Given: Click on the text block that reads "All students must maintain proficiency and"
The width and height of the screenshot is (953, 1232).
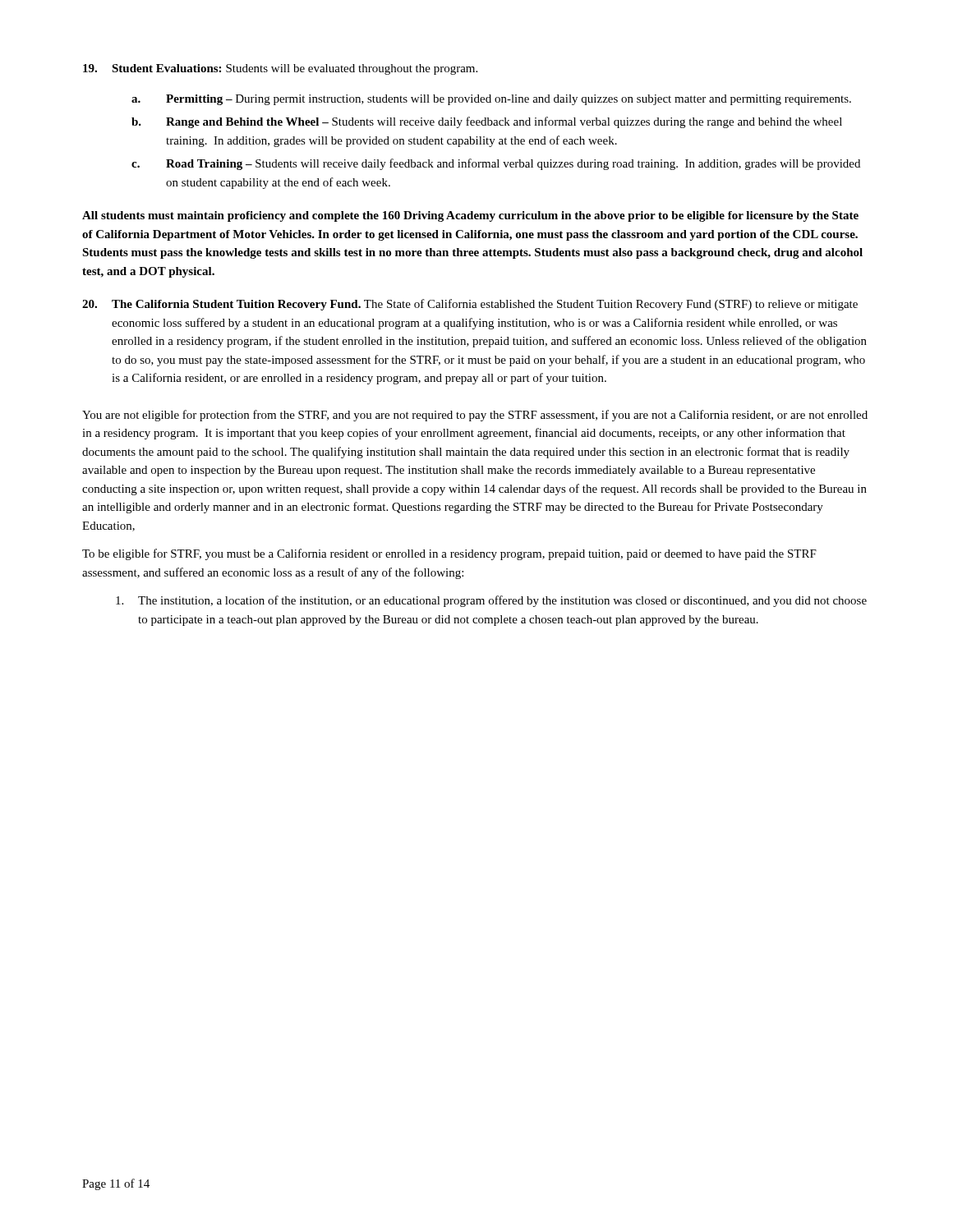Looking at the screenshot, I should coord(472,243).
